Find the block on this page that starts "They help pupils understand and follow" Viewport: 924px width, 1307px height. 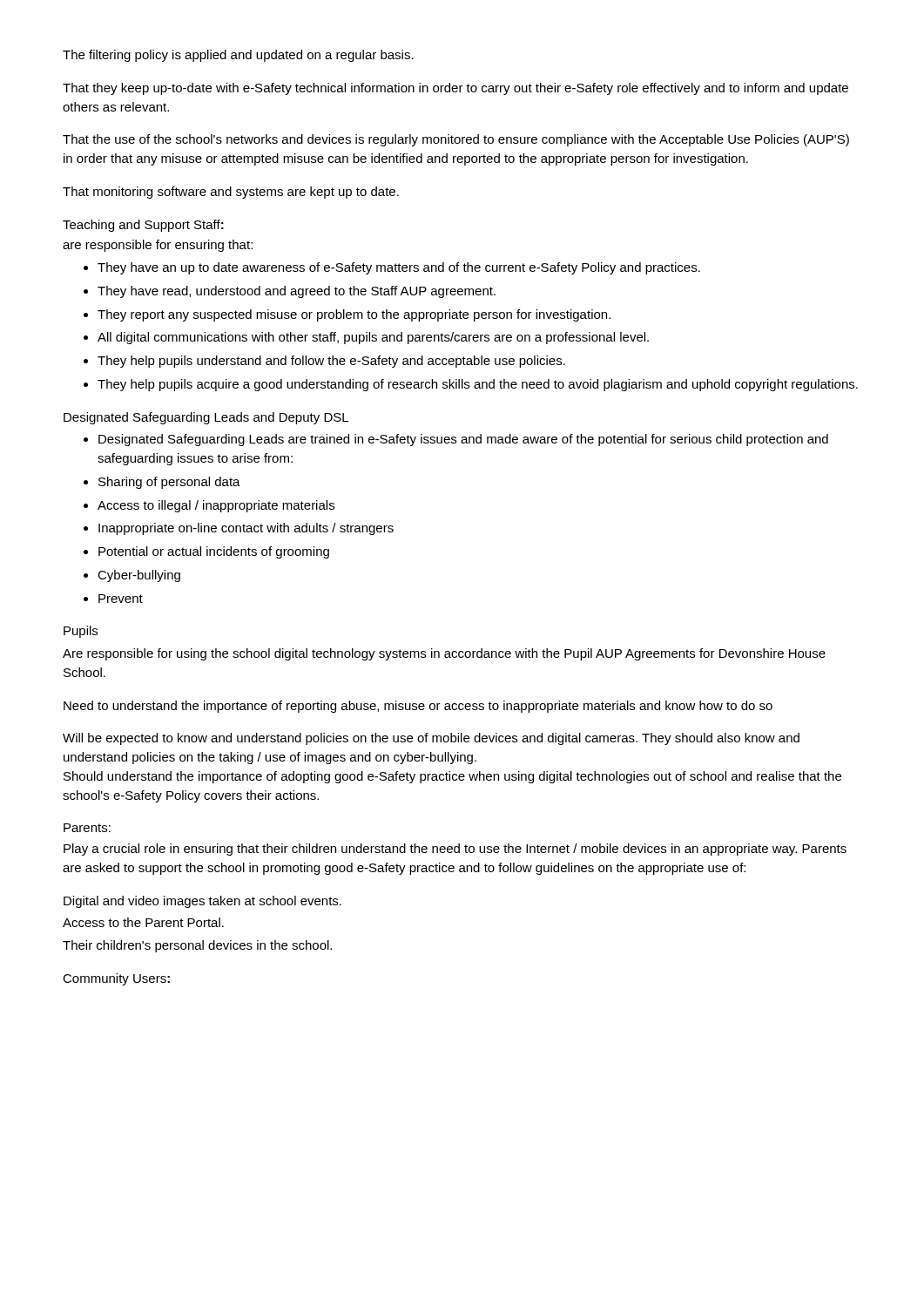(332, 360)
